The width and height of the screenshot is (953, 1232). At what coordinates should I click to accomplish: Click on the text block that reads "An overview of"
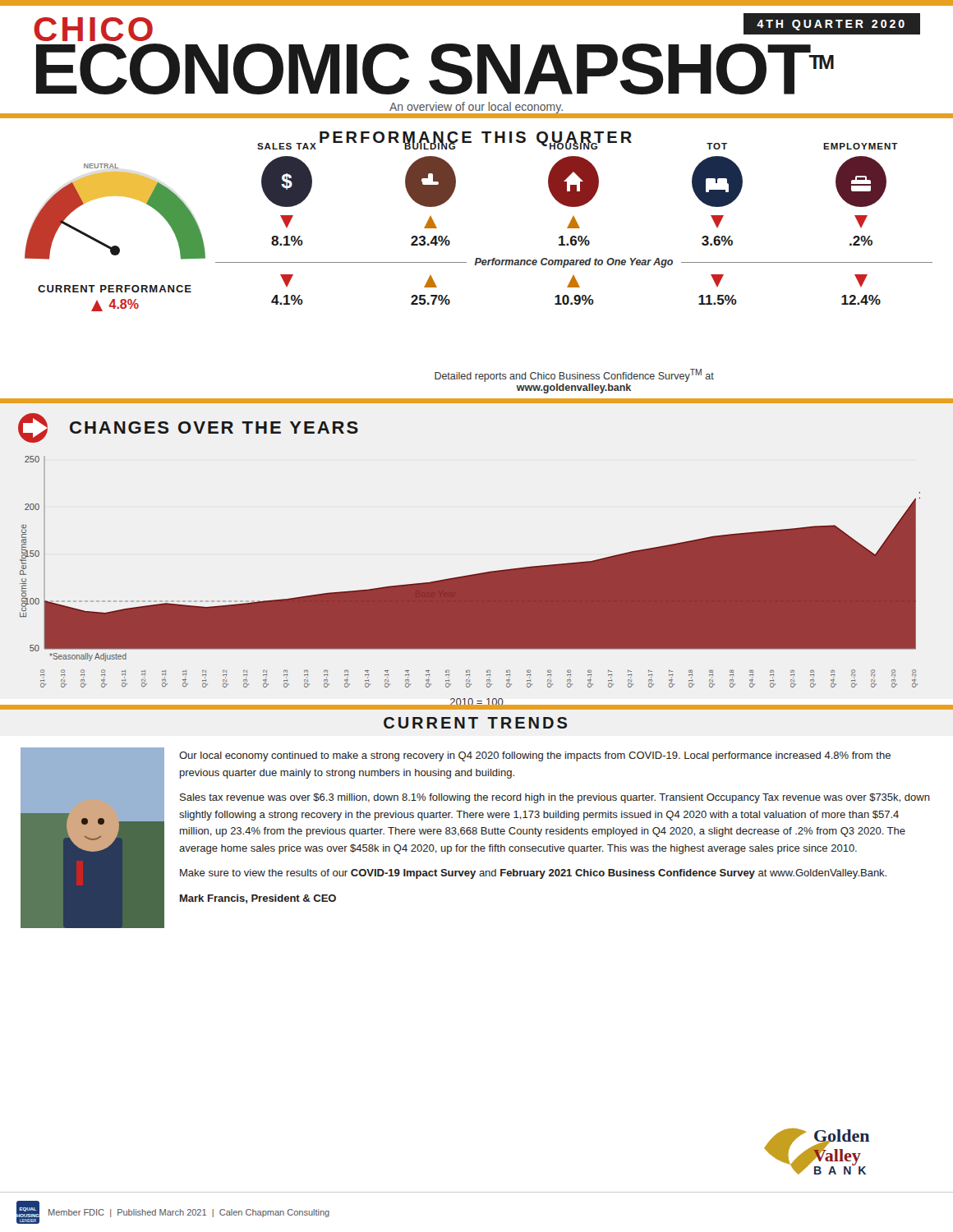click(x=476, y=107)
